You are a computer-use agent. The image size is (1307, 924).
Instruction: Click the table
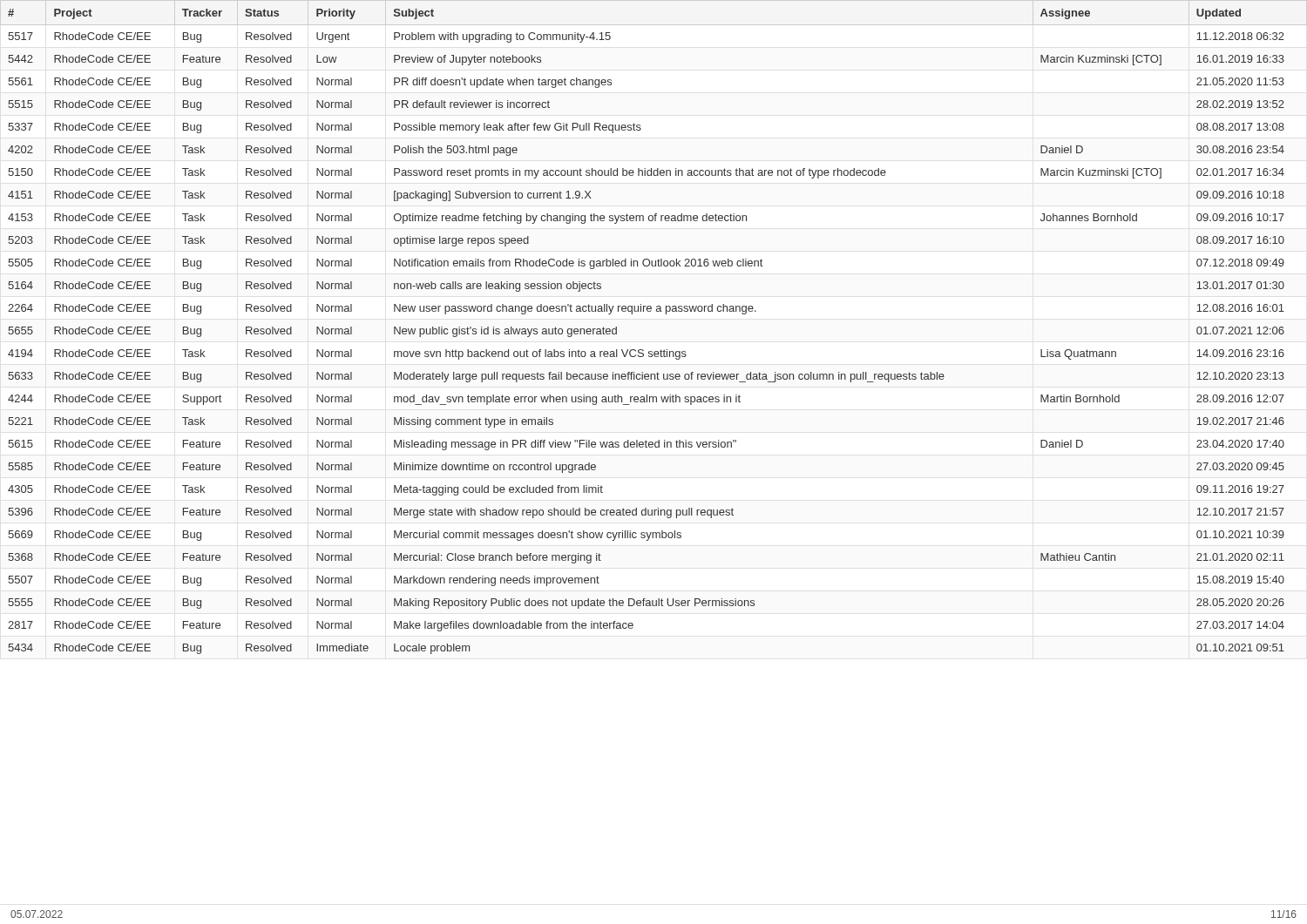(x=654, y=330)
